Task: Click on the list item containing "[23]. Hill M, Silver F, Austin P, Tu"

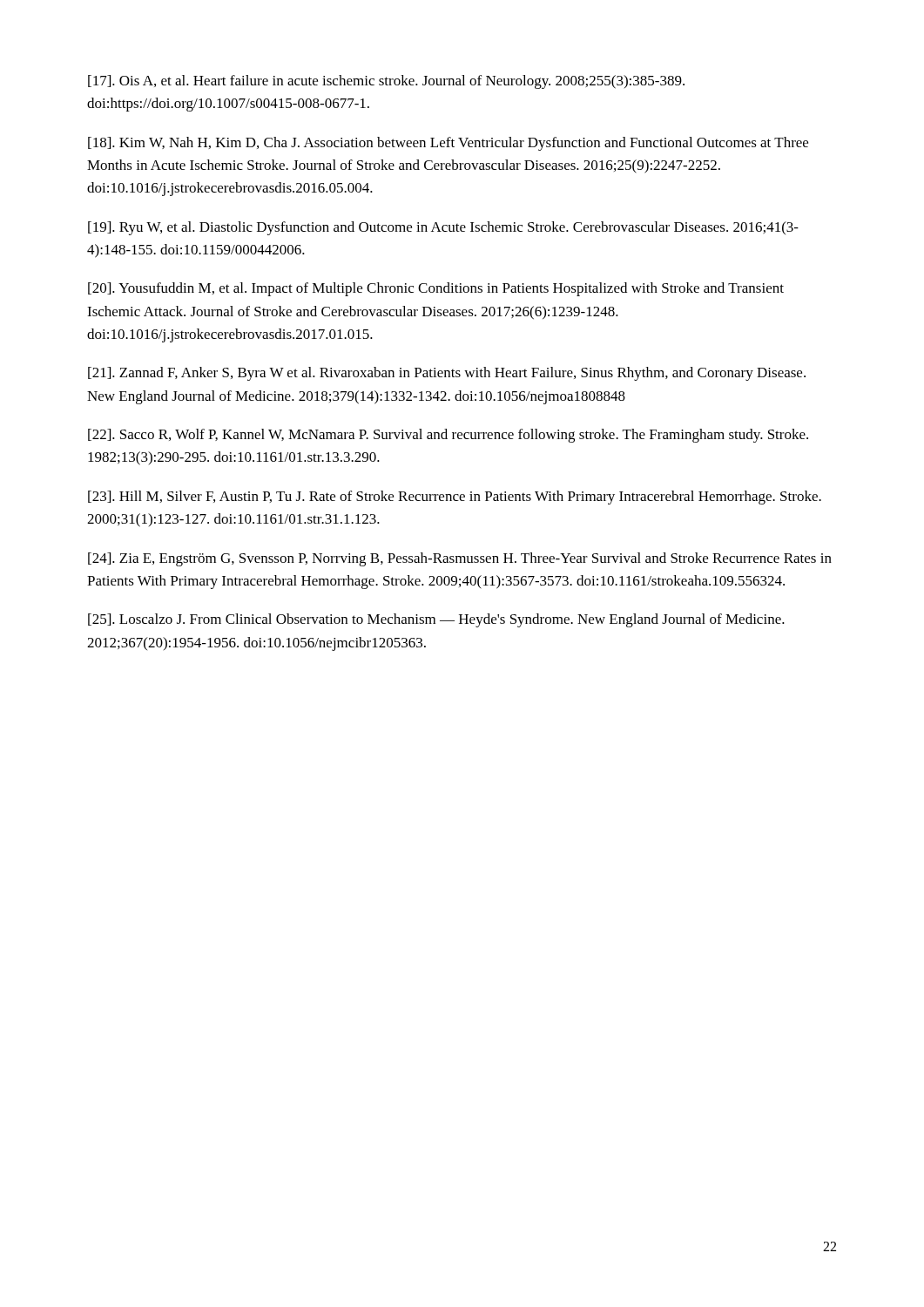Action: [x=455, y=508]
